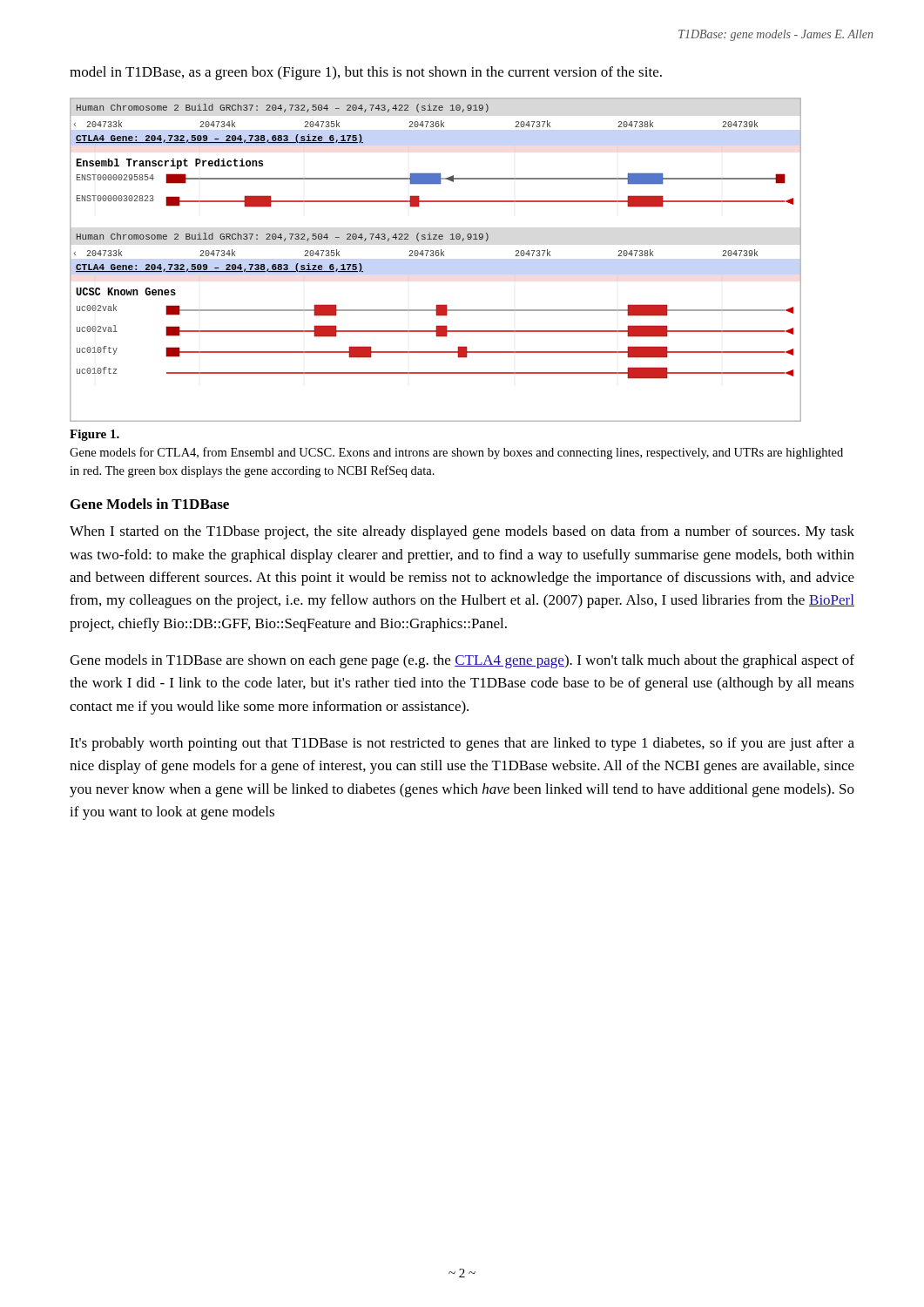Locate the block of text that opens with "Gene models in T1DBase are shown on each"
Image resolution: width=924 pixels, height=1307 pixels.
coord(462,683)
